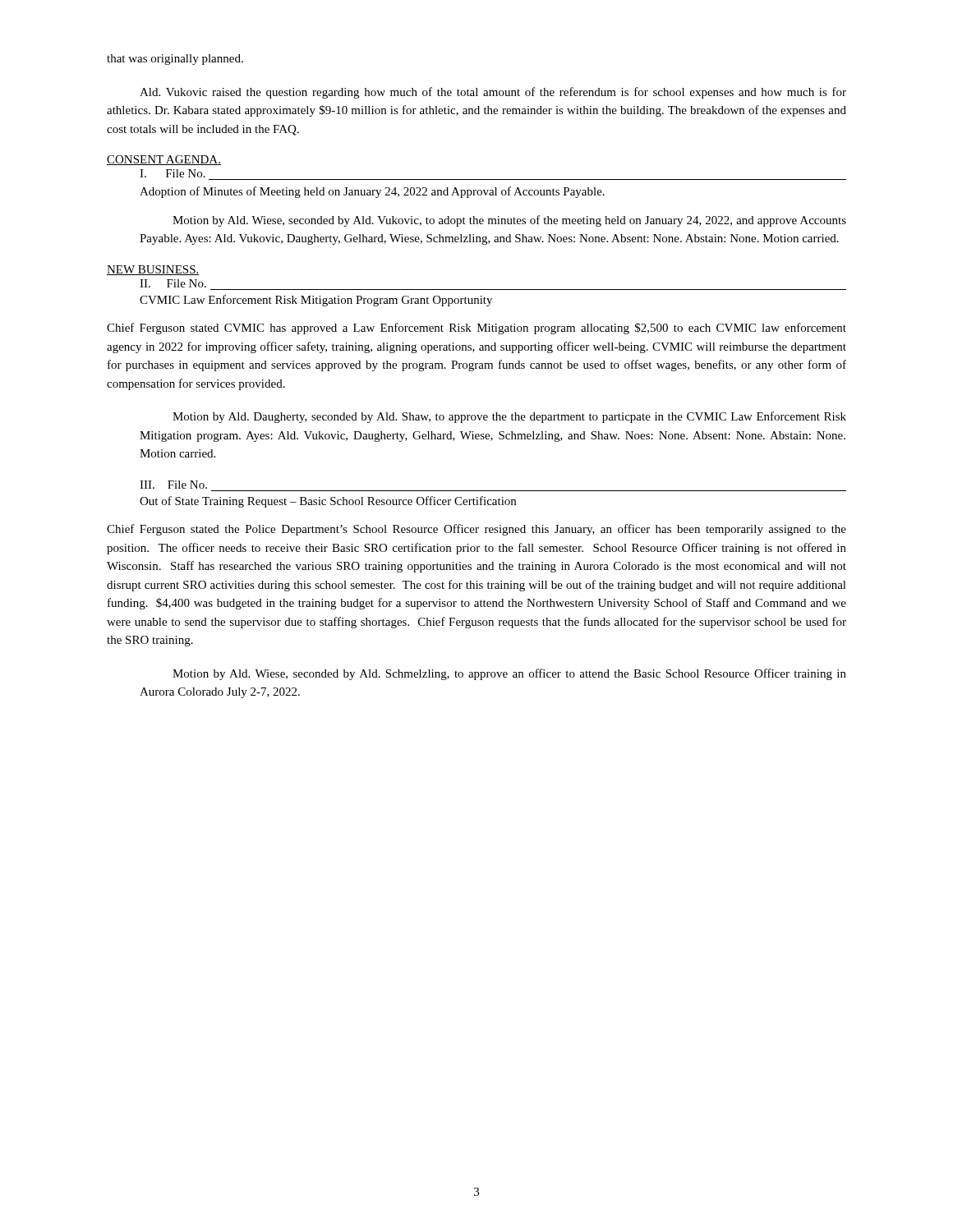Image resolution: width=953 pixels, height=1232 pixels.
Task: Find the text block that reads "Chief Ferguson stated CVMIC has approved"
Action: pyautogui.click(x=476, y=355)
